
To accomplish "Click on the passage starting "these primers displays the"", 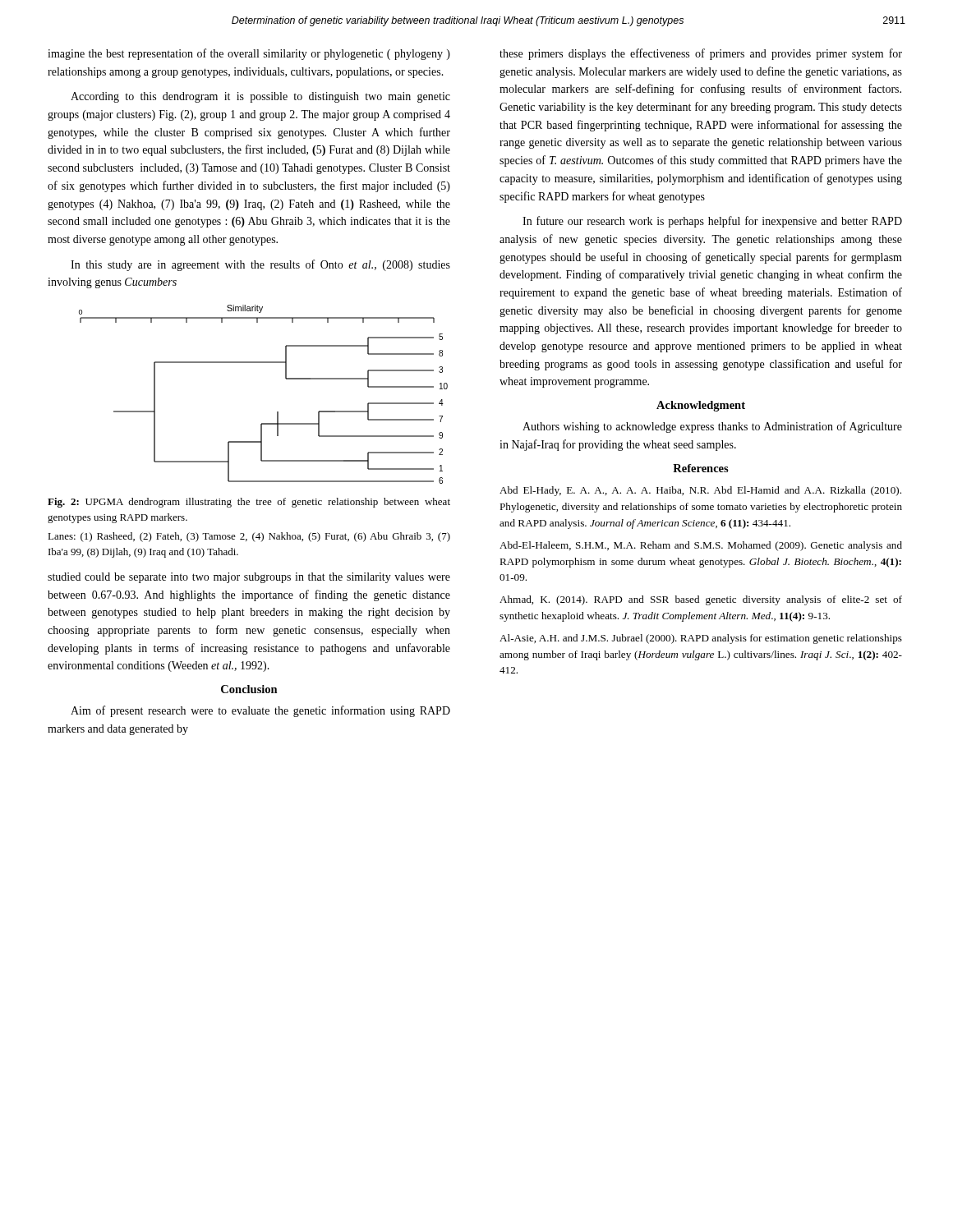I will [701, 125].
